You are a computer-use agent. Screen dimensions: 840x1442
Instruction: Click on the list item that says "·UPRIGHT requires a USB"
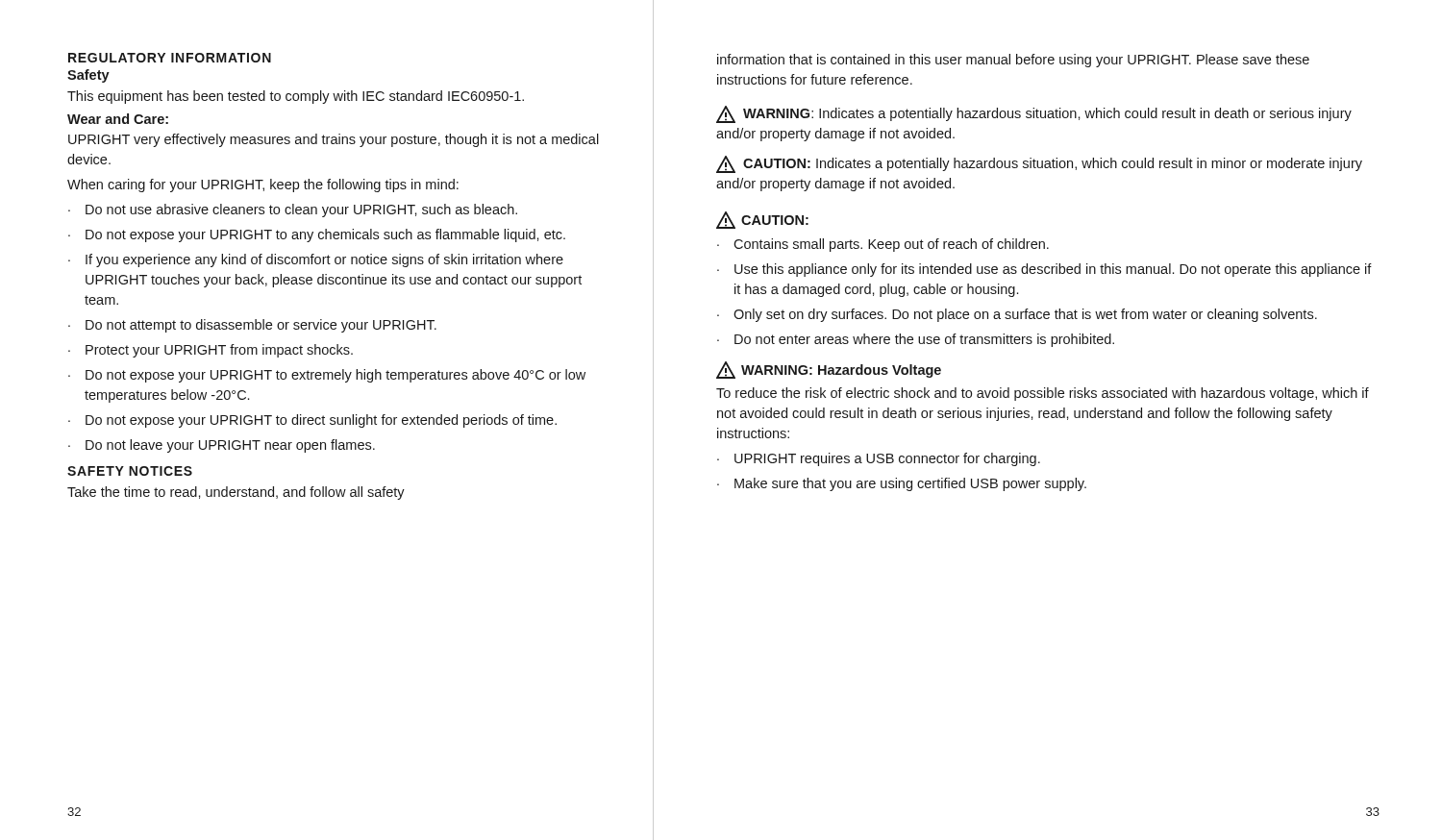1048,459
